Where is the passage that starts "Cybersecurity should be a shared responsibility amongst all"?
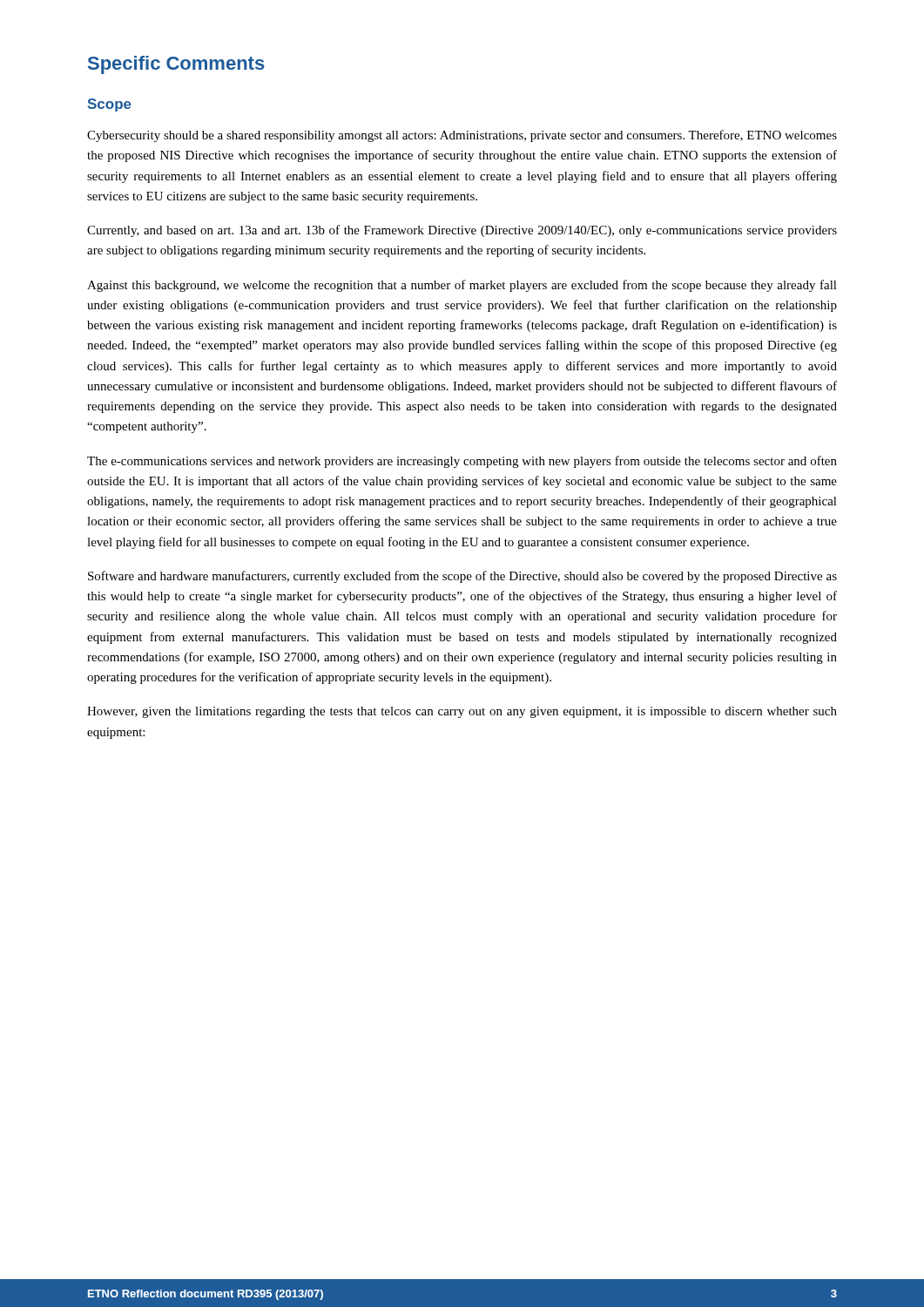 (462, 165)
